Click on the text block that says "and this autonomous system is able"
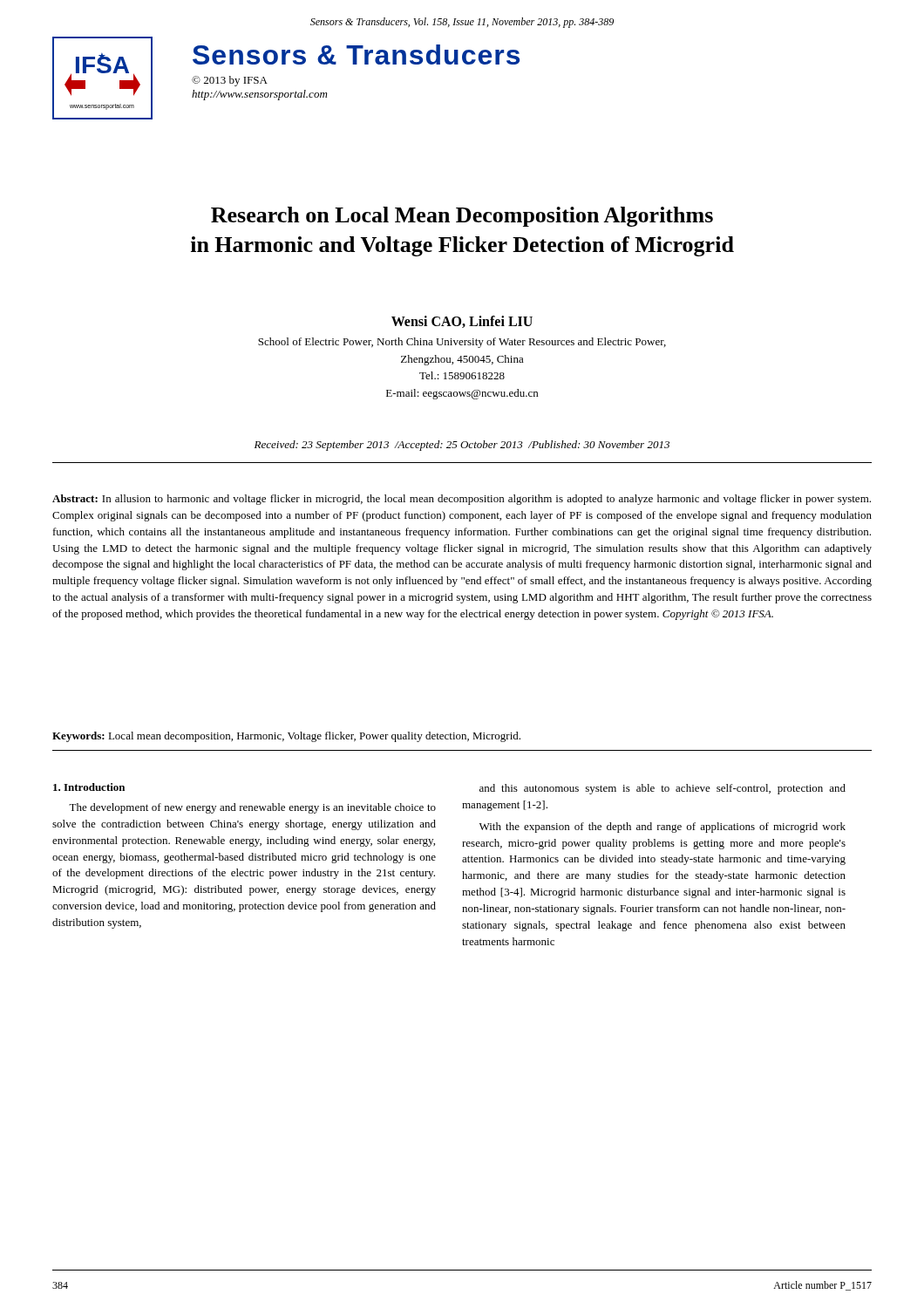This screenshot has width=924, height=1308. coord(654,865)
